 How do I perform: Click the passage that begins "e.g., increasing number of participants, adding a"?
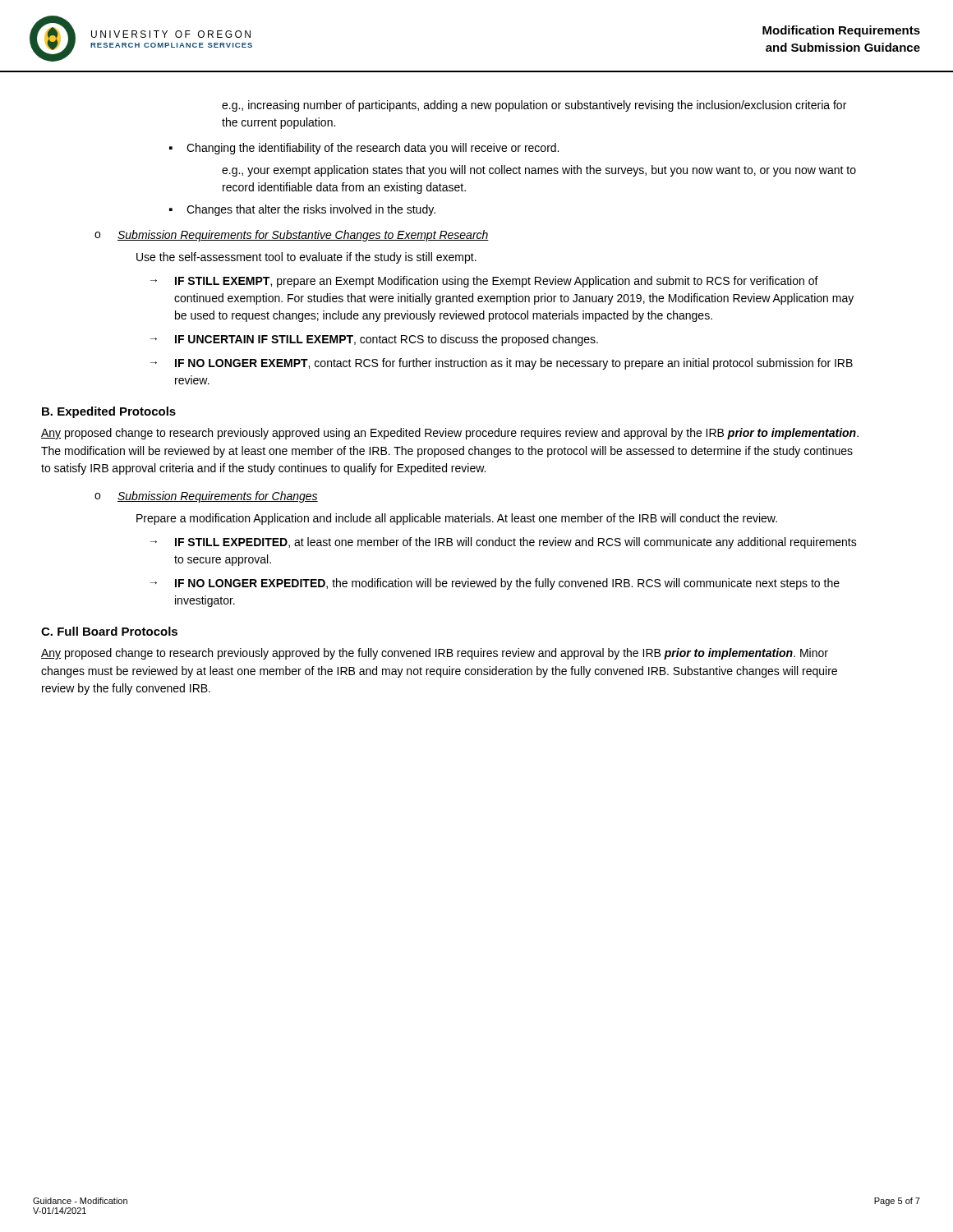pyautogui.click(x=534, y=114)
